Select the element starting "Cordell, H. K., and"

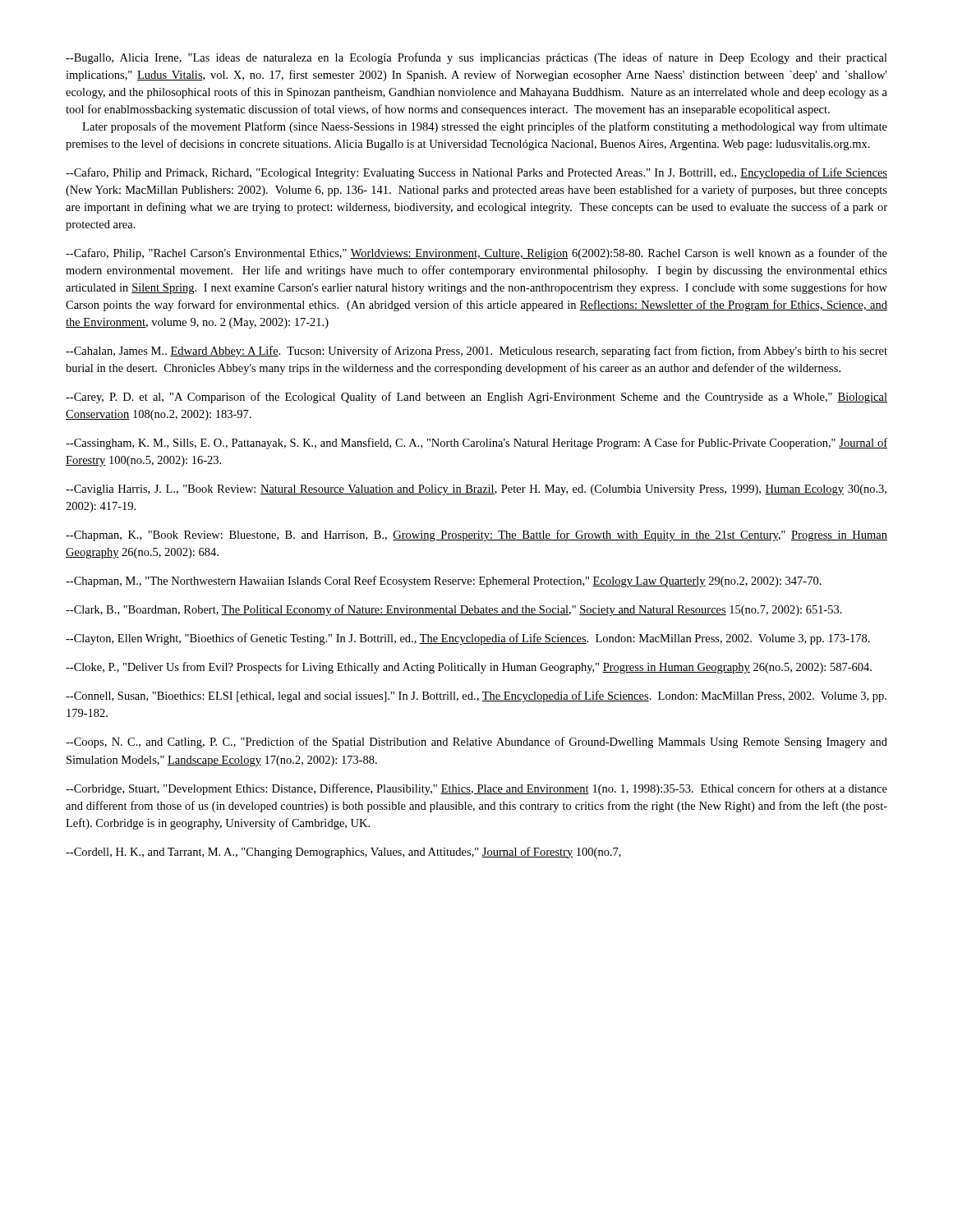point(344,851)
